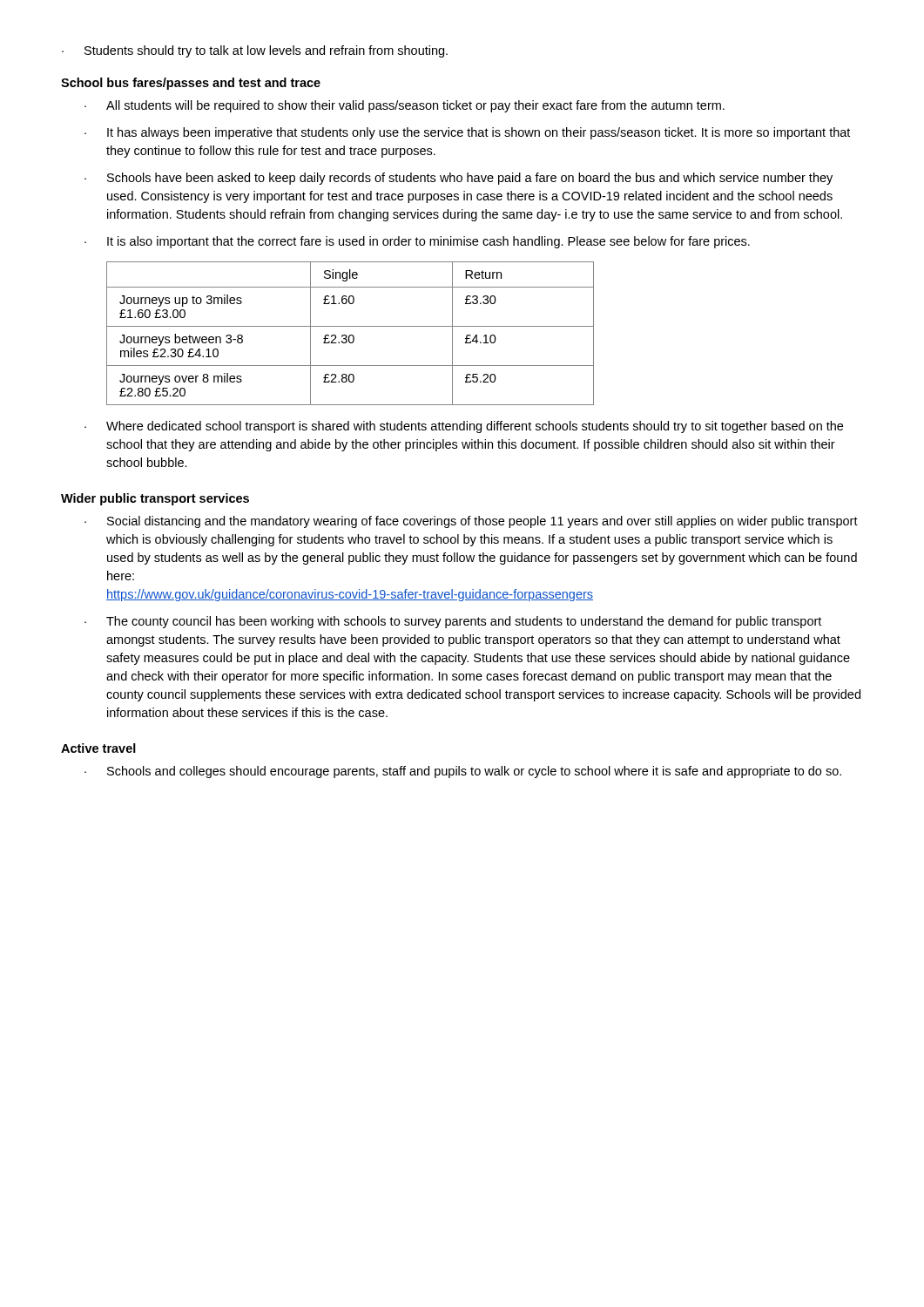Where does it say "Active travel"?
This screenshot has width=924, height=1307.
[99, 749]
